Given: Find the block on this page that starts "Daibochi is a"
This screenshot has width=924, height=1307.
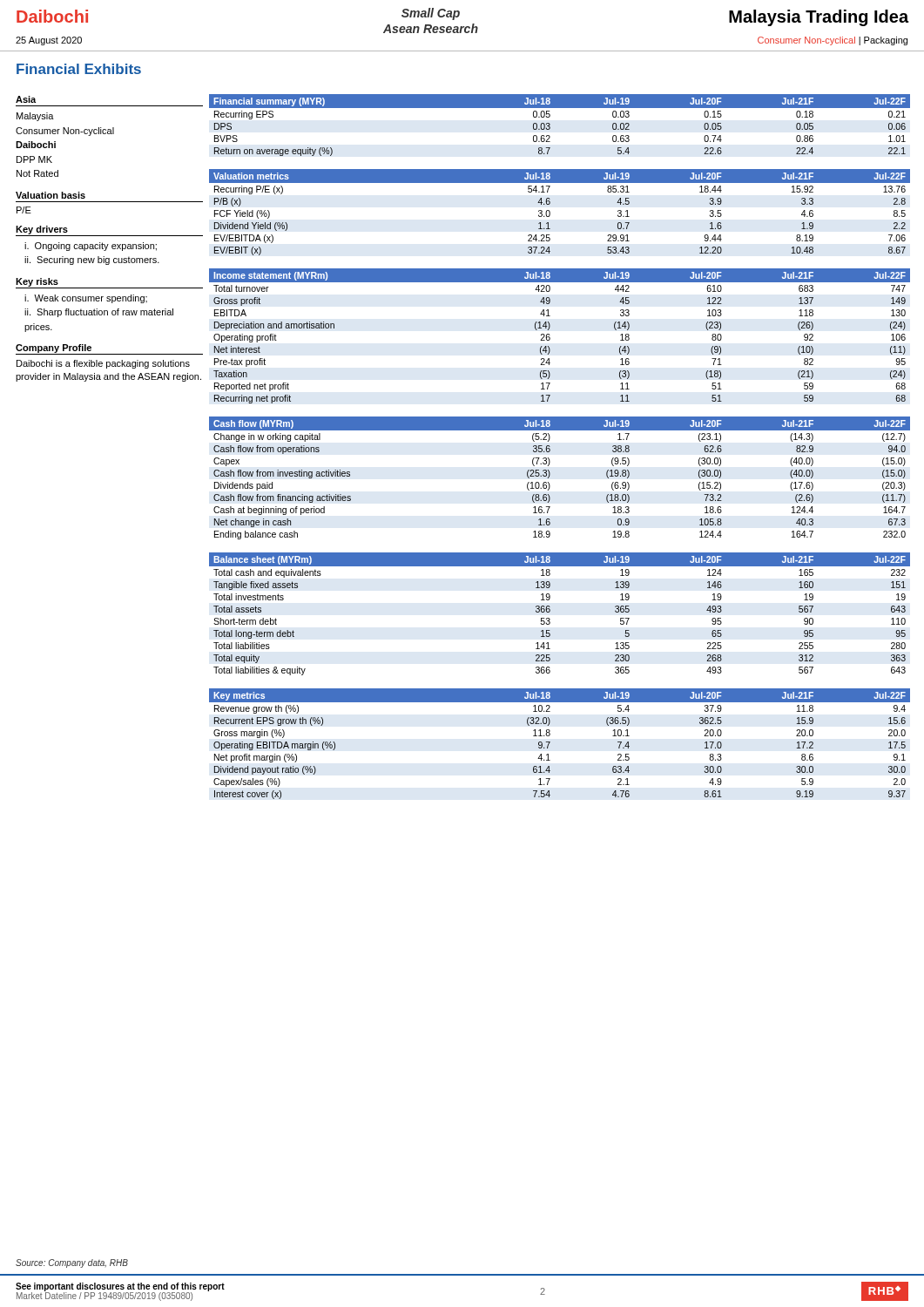Looking at the screenshot, I should coord(109,370).
